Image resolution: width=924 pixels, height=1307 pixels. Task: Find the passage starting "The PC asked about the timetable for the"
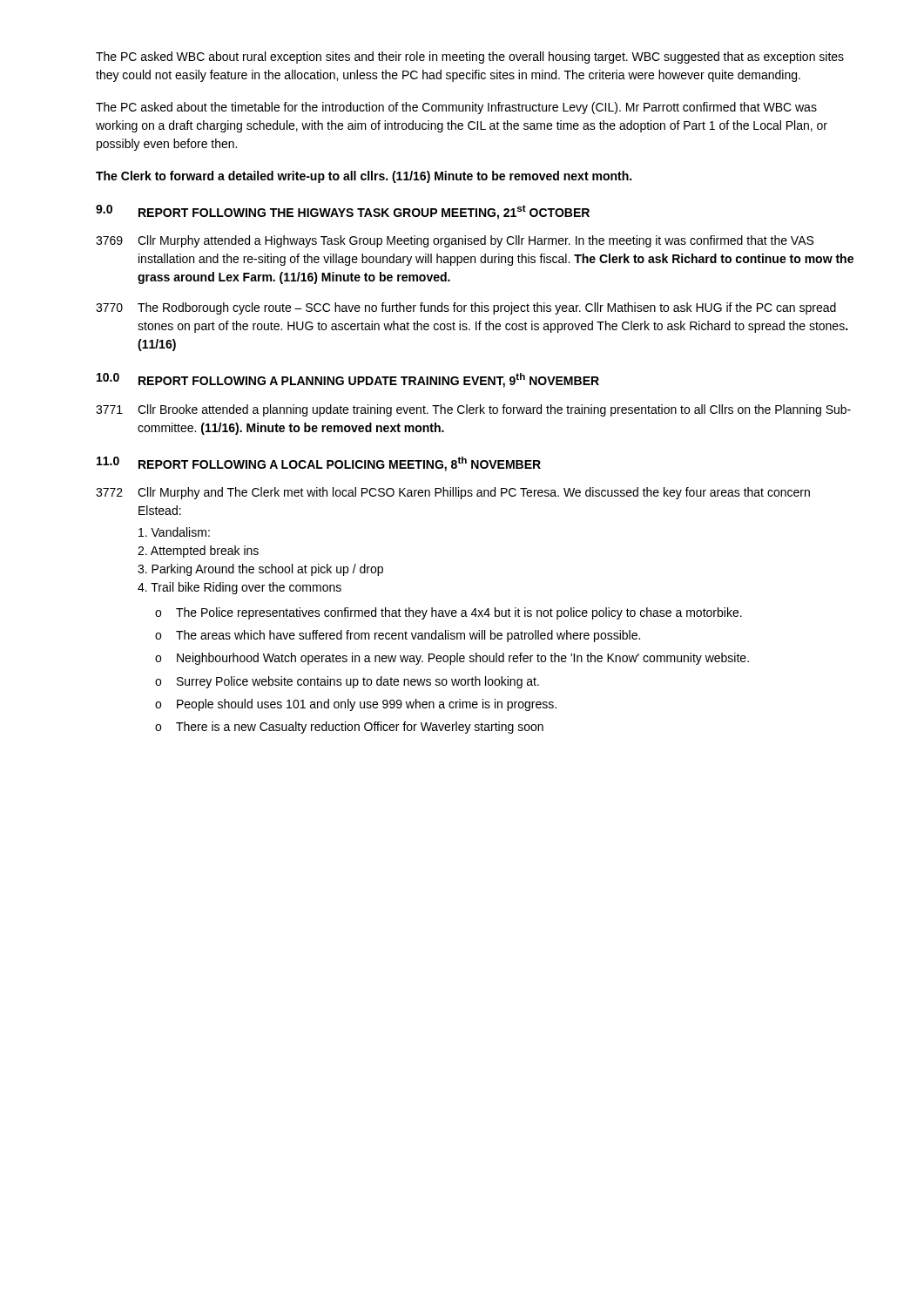click(462, 125)
